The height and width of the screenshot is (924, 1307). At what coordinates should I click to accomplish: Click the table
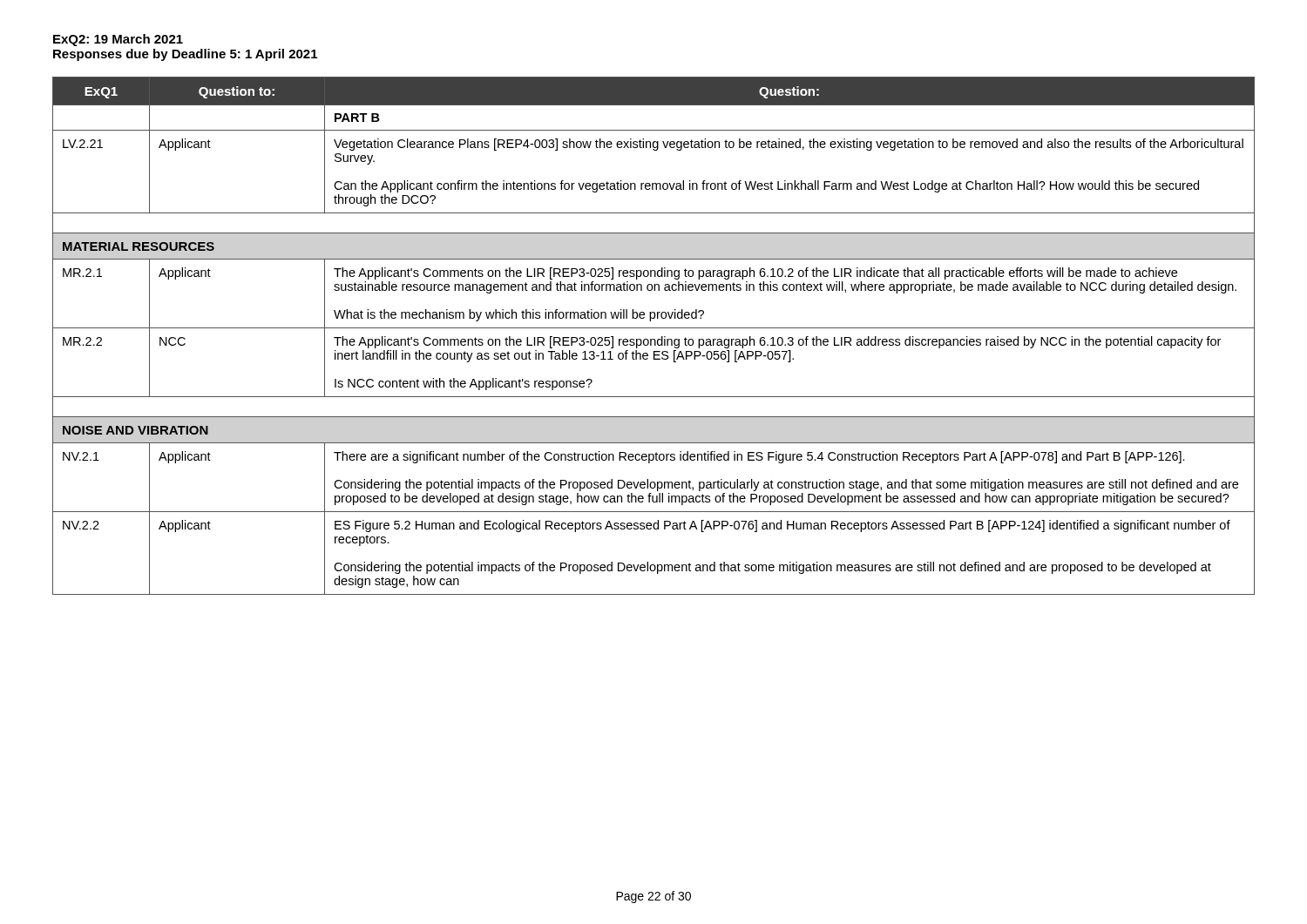pyautogui.click(x=654, y=336)
